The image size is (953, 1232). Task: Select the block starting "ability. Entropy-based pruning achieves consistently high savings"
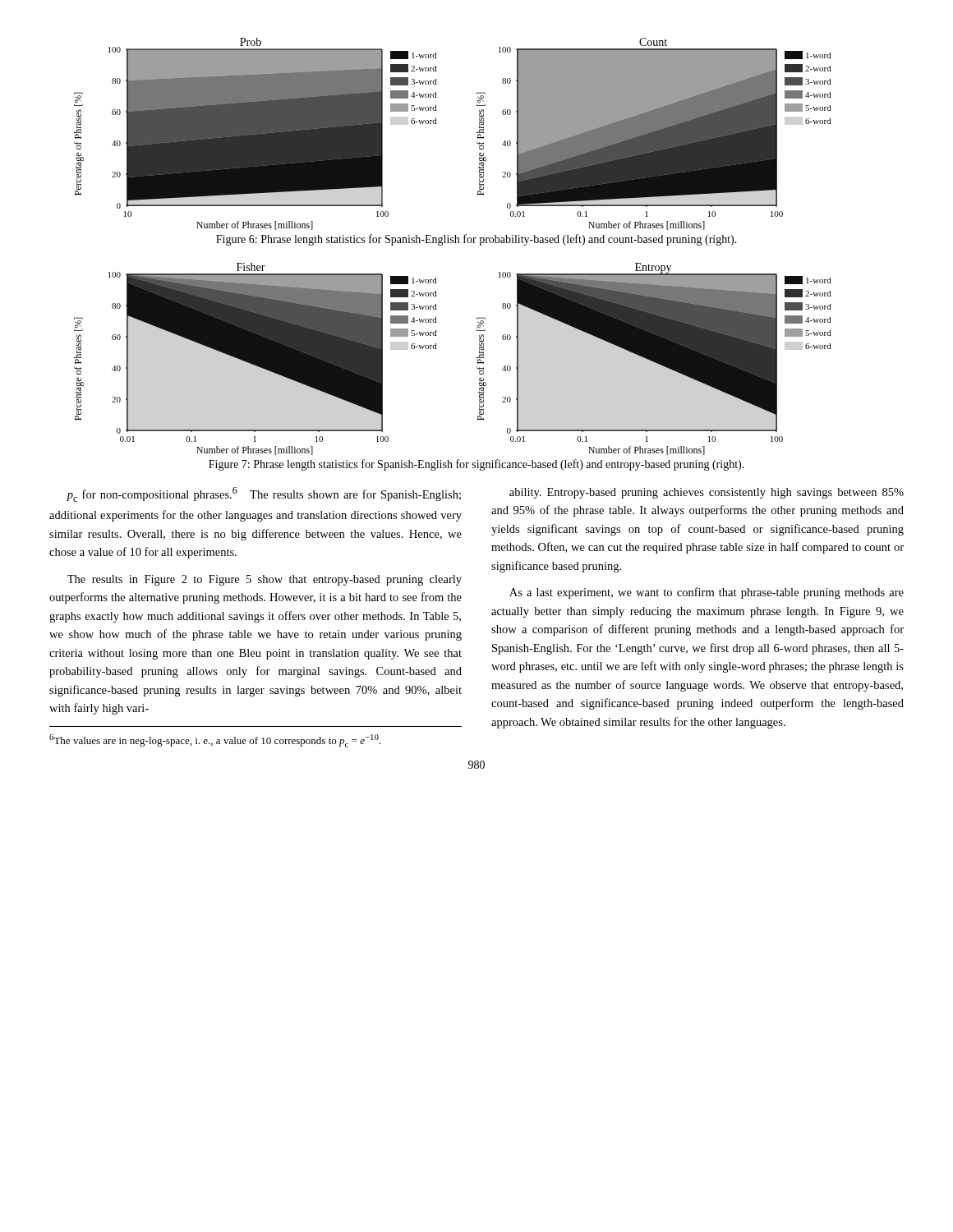point(698,607)
